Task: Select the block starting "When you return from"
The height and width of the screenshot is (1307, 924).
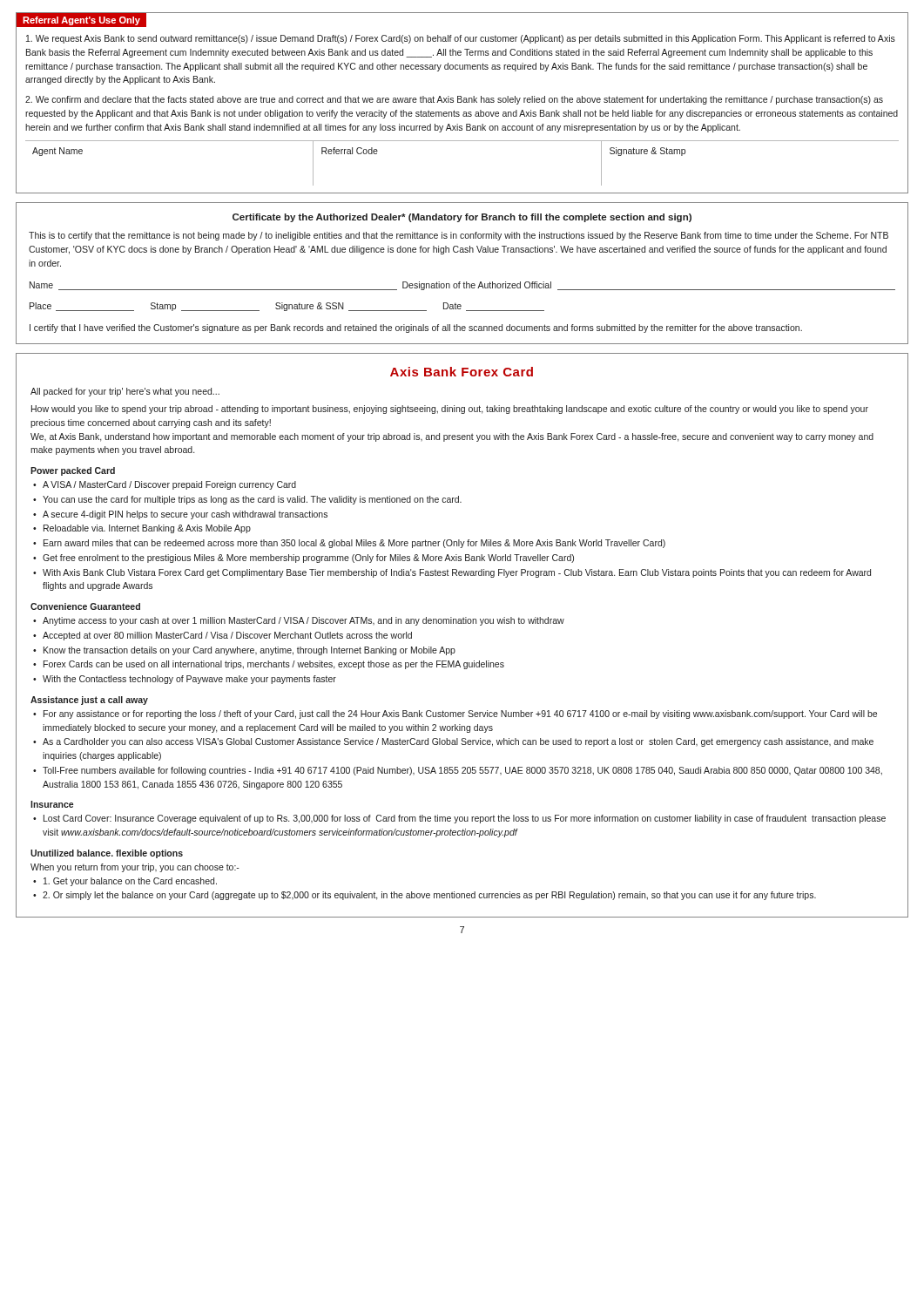Action: point(135,867)
